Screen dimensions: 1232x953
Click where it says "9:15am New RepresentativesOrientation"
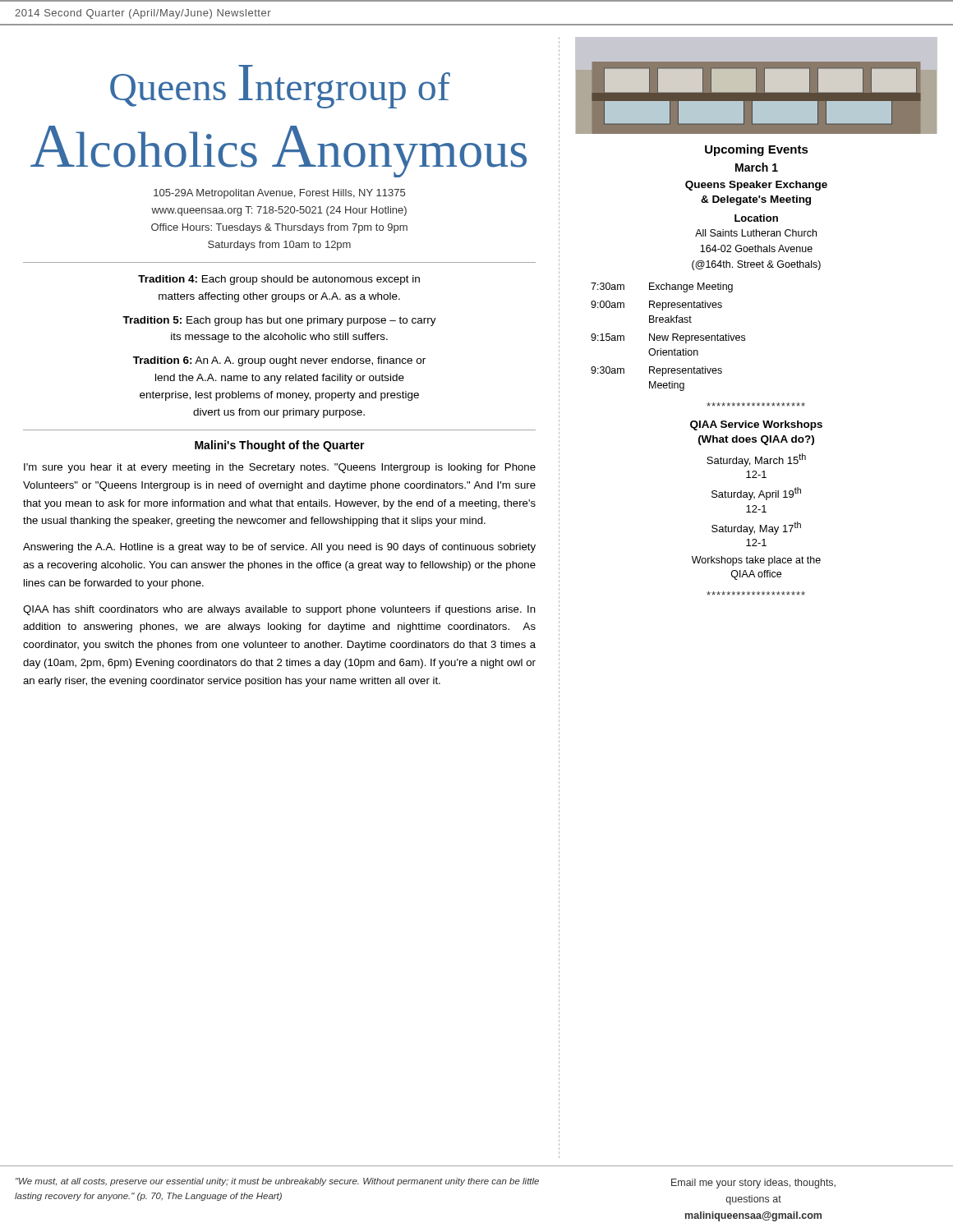[x=668, y=338]
